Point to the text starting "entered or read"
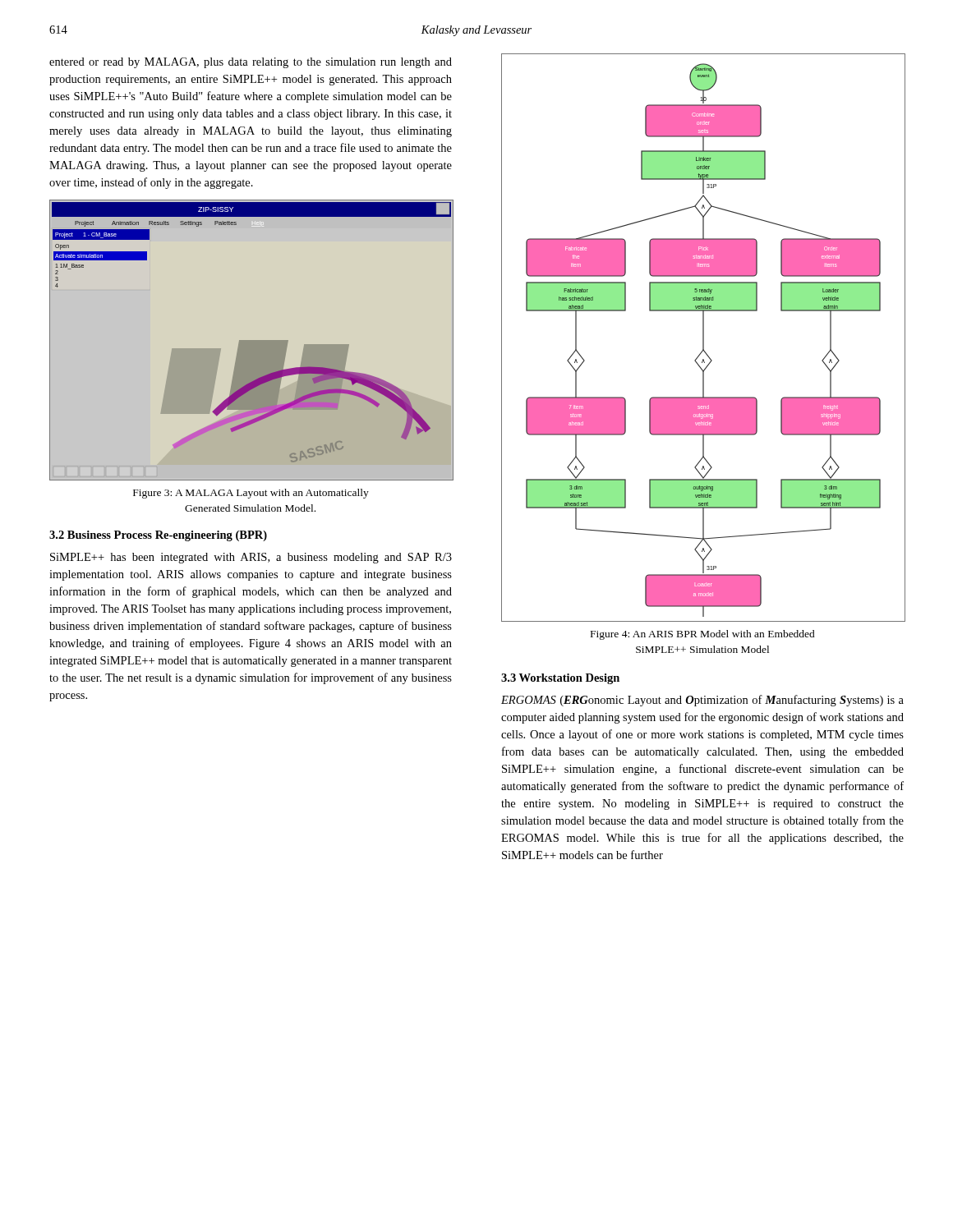Viewport: 953px width, 1232px height. pyautogui.click(x=251, y=122)
